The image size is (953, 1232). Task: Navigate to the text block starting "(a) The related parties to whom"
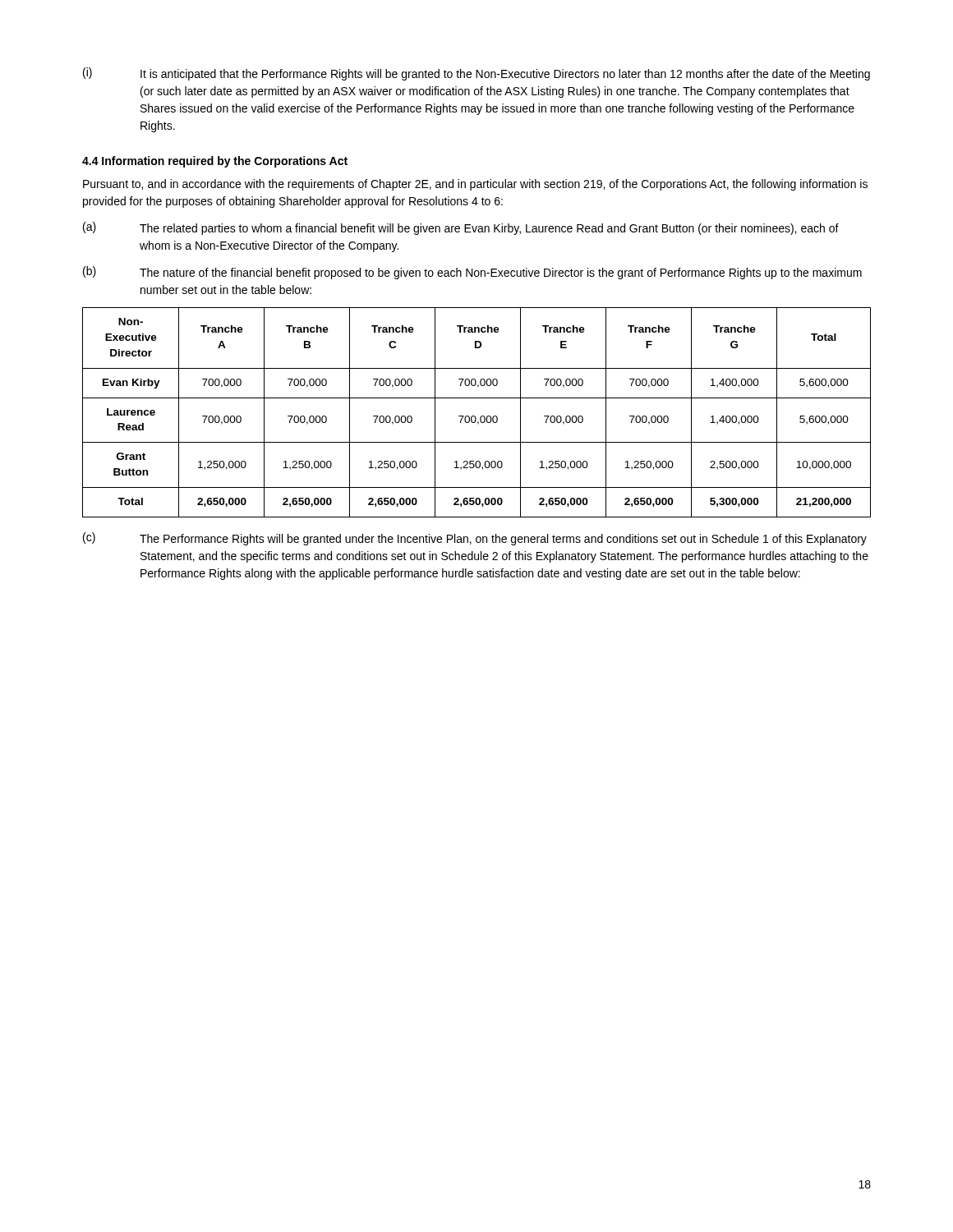pos(476,237)
